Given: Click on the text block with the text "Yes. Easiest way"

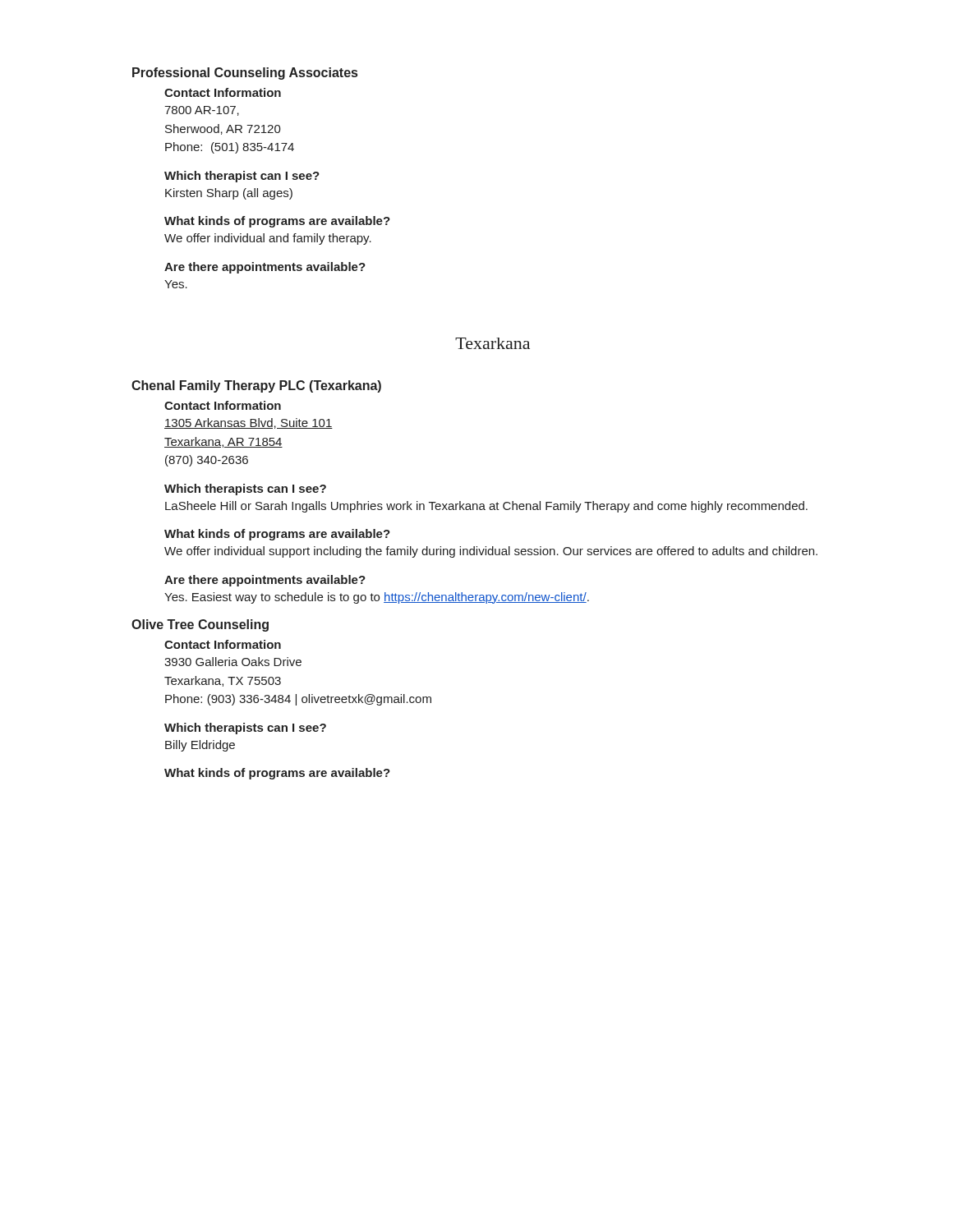Looking at the screenshot, I should [377, 596].
